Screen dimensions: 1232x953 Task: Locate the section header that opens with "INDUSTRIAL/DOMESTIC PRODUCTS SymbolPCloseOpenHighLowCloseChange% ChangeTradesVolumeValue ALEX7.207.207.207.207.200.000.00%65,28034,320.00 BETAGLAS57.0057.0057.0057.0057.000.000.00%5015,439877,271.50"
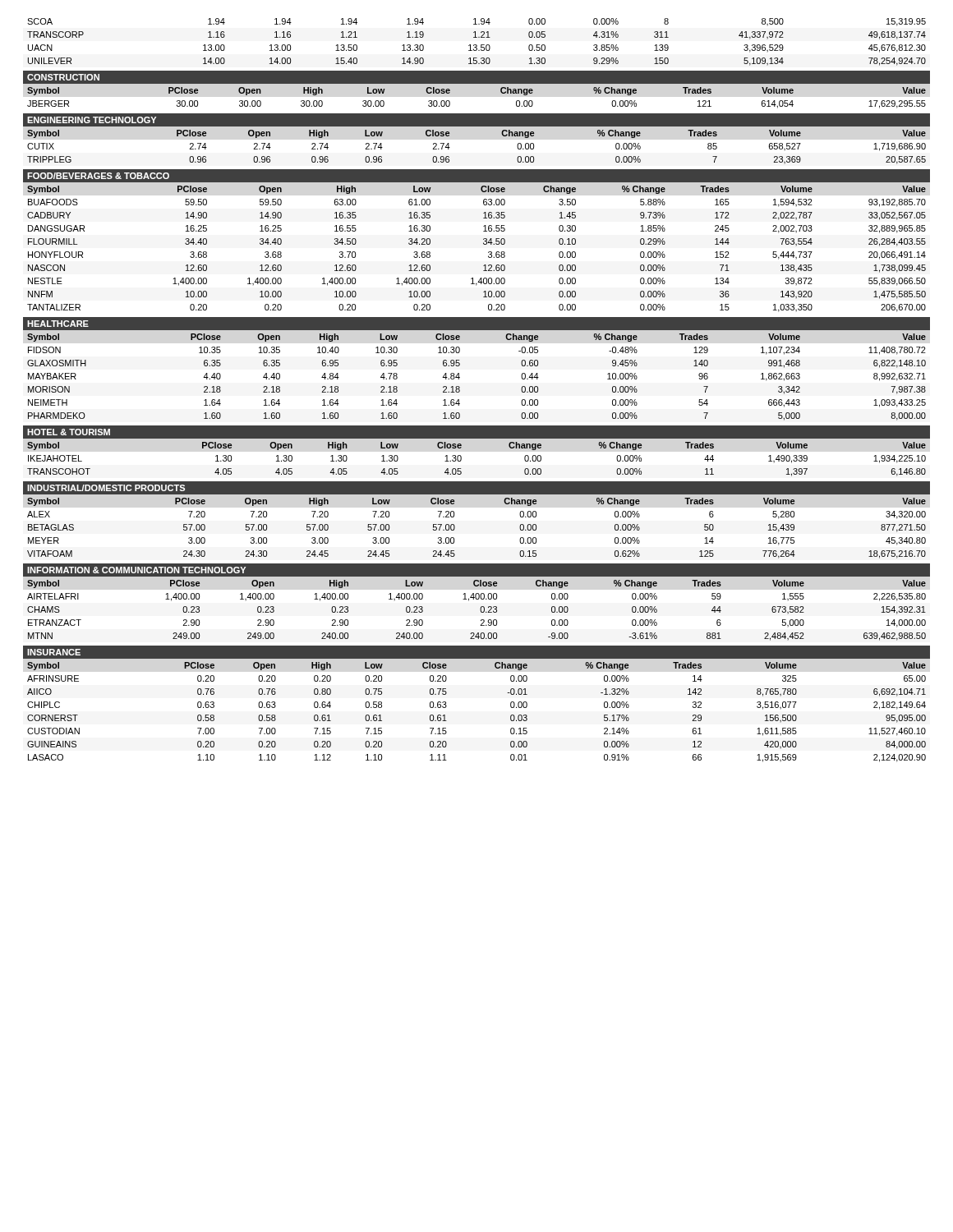tap(476, 488)
